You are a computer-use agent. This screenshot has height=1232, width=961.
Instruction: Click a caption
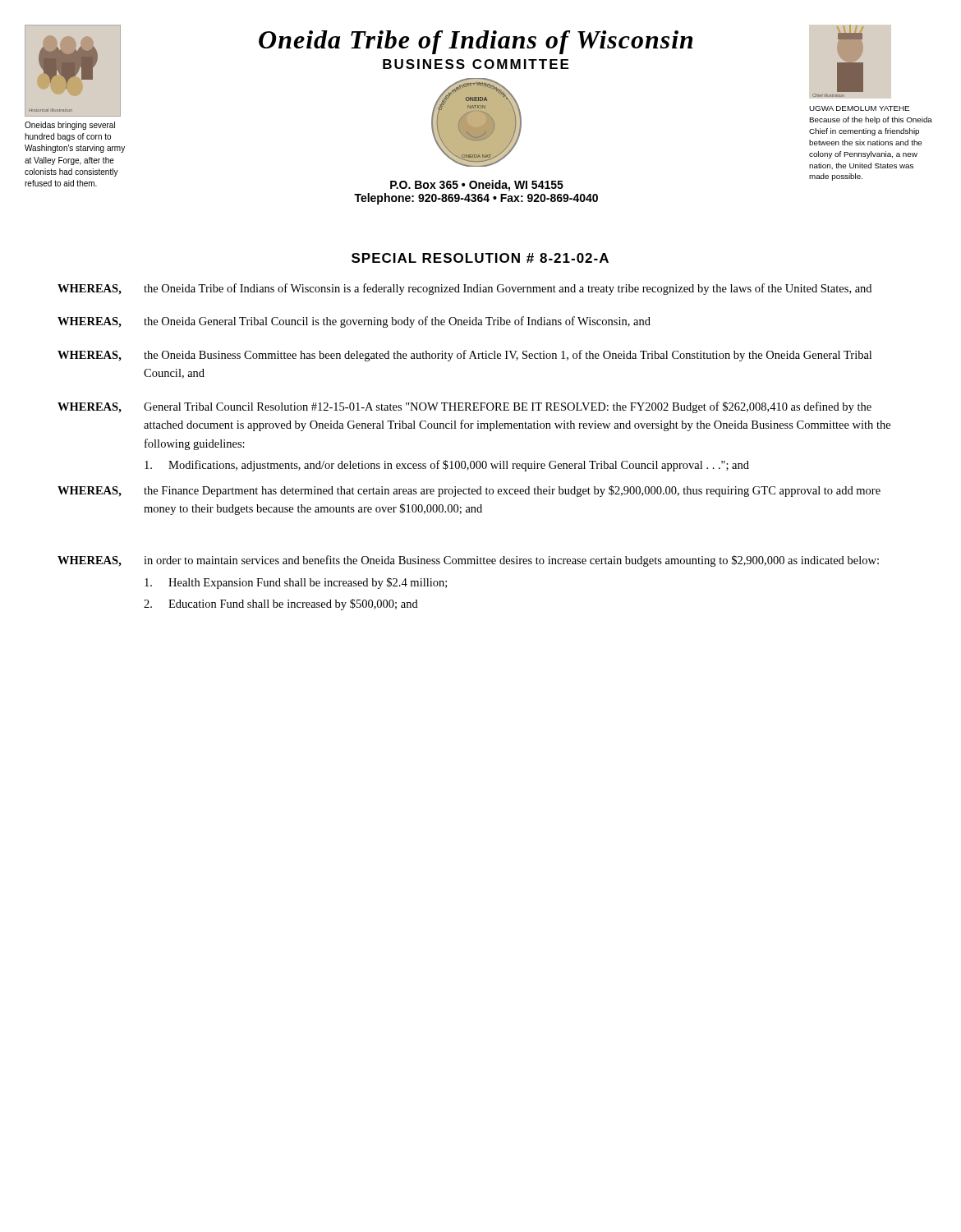(x=75, y=154)
